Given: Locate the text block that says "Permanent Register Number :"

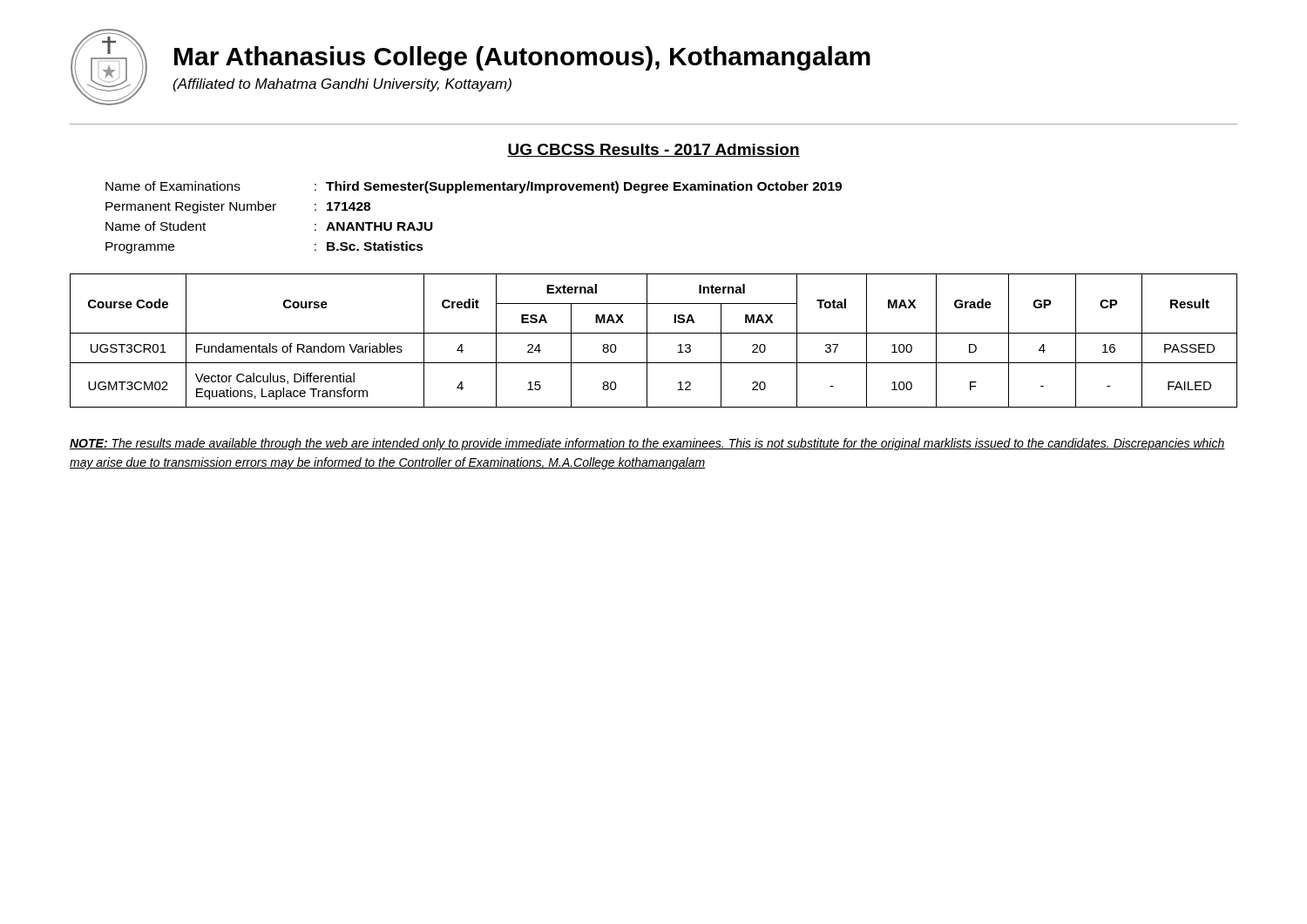Looking at the screenshot, I should point(238,206).
